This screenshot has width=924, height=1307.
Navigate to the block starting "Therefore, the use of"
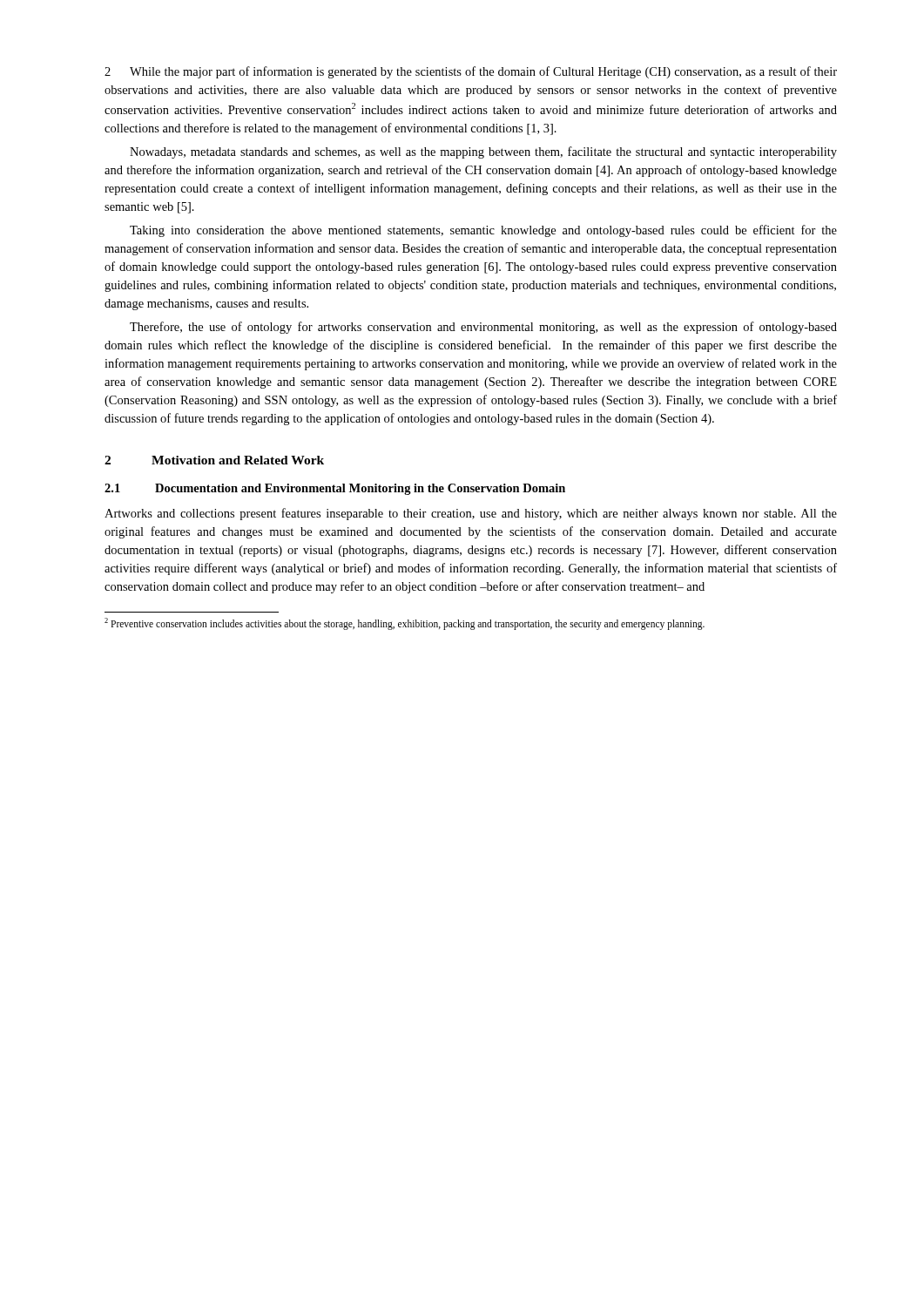point(471,373)
